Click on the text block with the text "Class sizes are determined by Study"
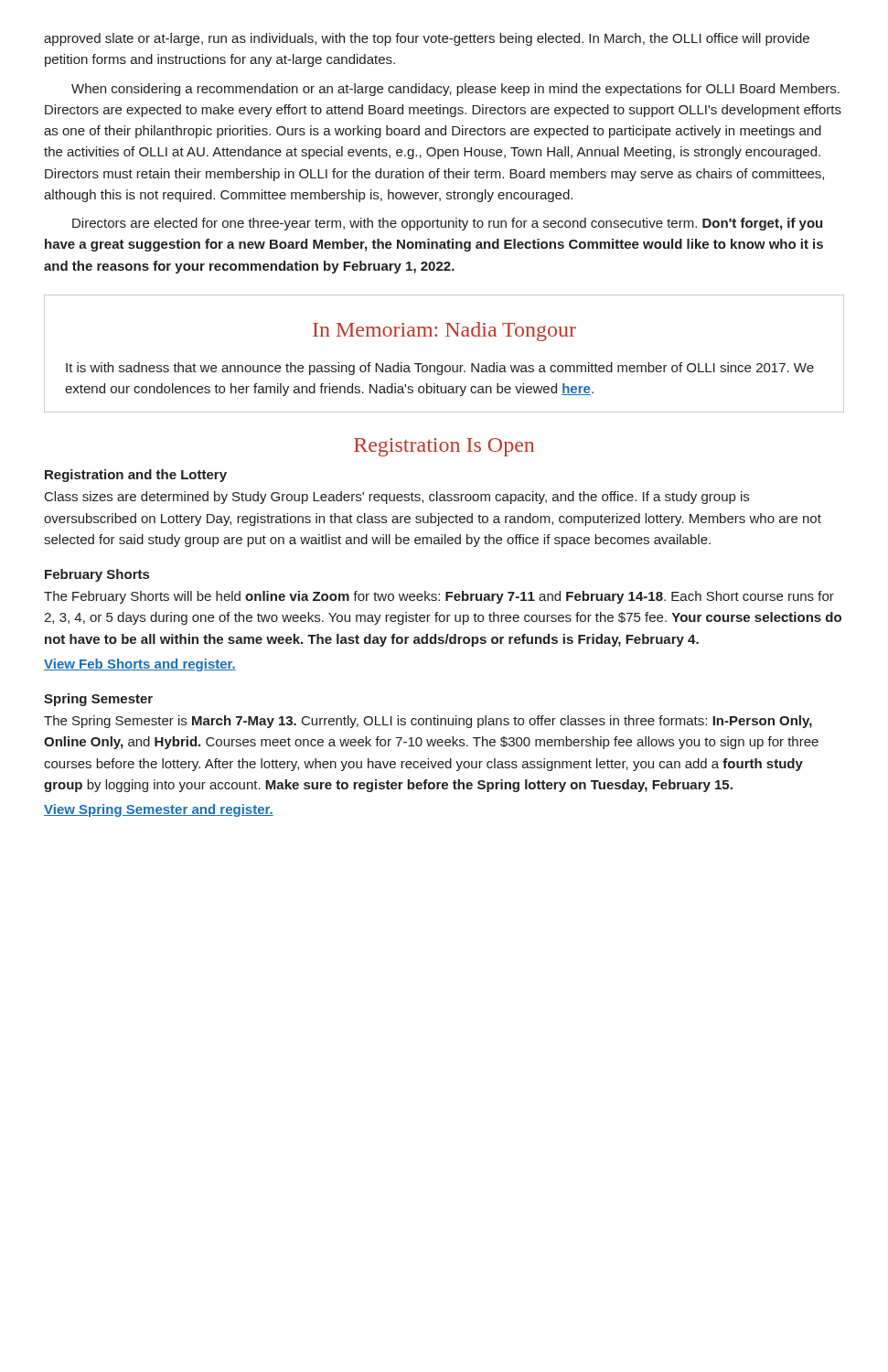 point(433,518)
